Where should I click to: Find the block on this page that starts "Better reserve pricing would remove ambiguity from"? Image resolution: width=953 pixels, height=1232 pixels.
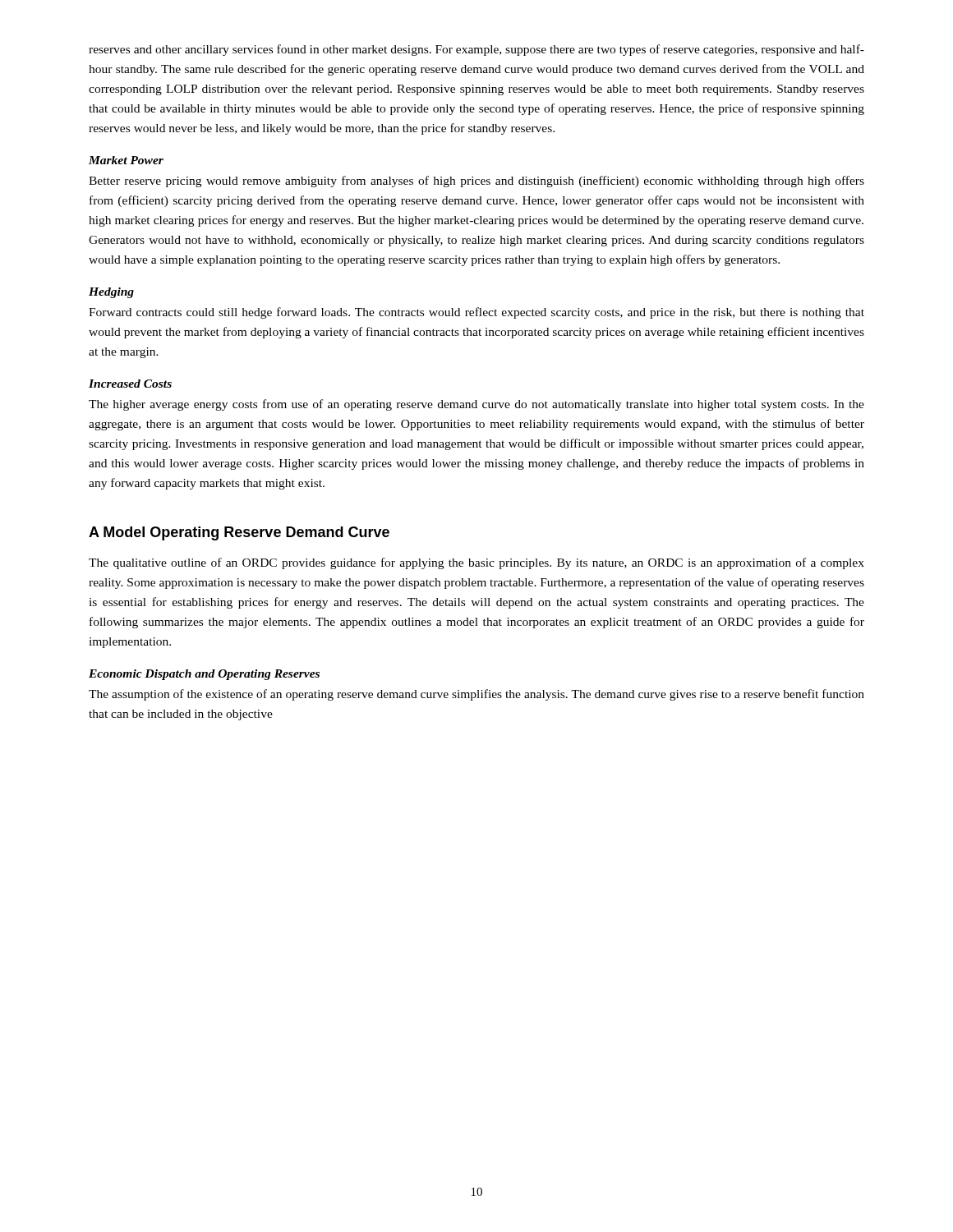pos(476,220)
